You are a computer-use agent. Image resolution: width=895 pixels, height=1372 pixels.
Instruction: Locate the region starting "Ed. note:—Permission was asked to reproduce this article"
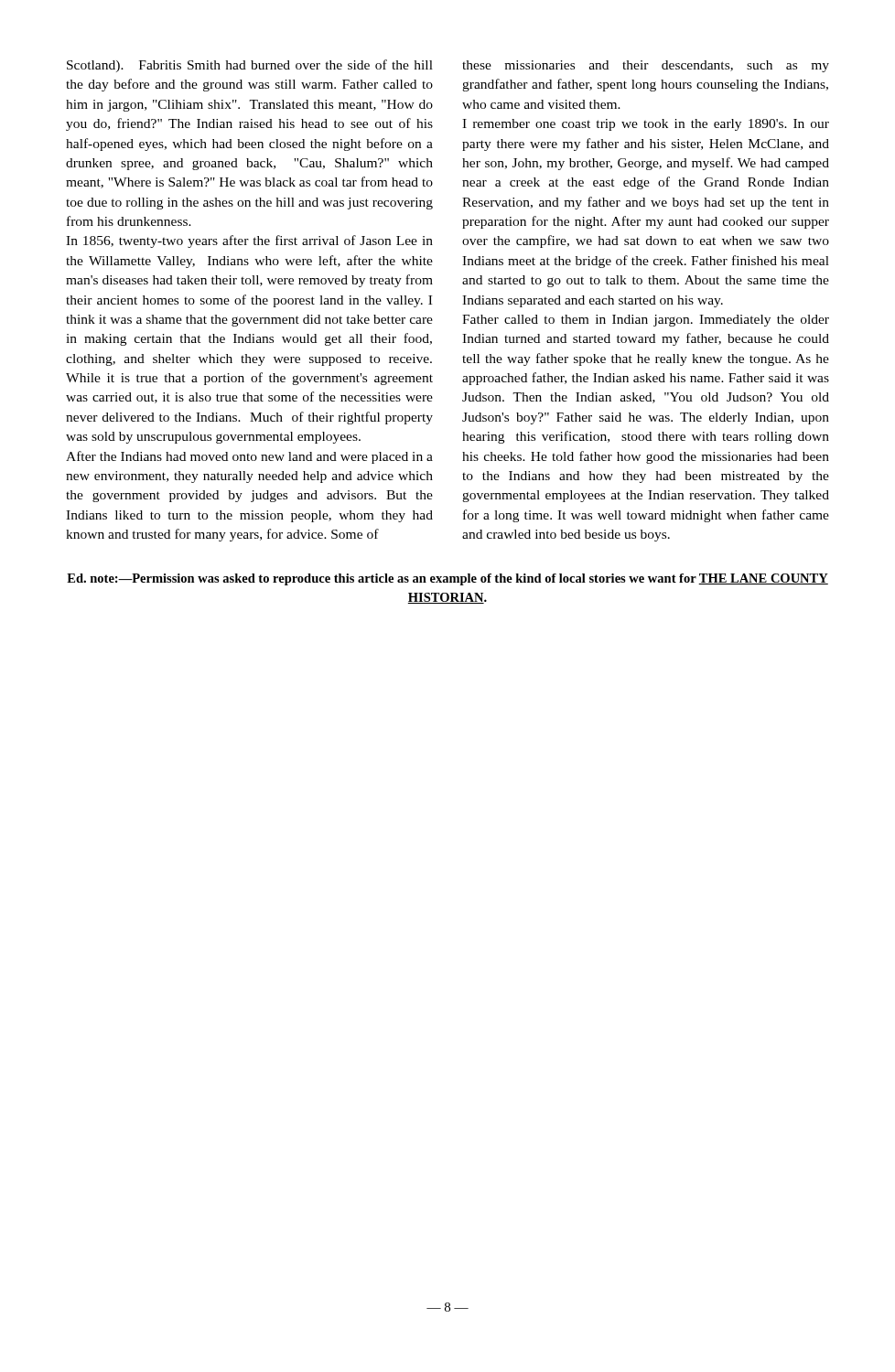448,588
